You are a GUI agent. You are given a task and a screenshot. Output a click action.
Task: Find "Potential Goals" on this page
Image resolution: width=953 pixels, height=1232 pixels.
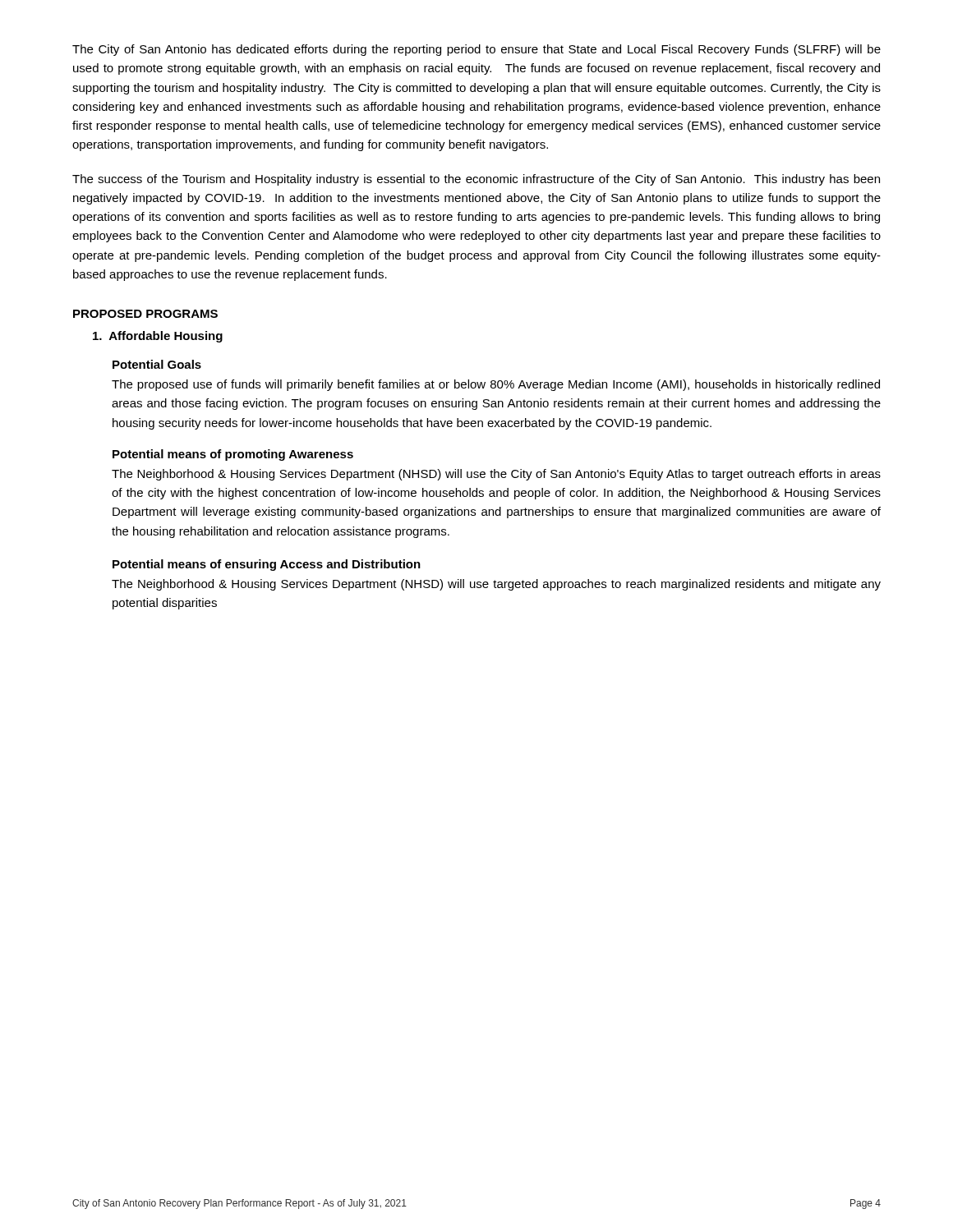(x=157, y=364)
